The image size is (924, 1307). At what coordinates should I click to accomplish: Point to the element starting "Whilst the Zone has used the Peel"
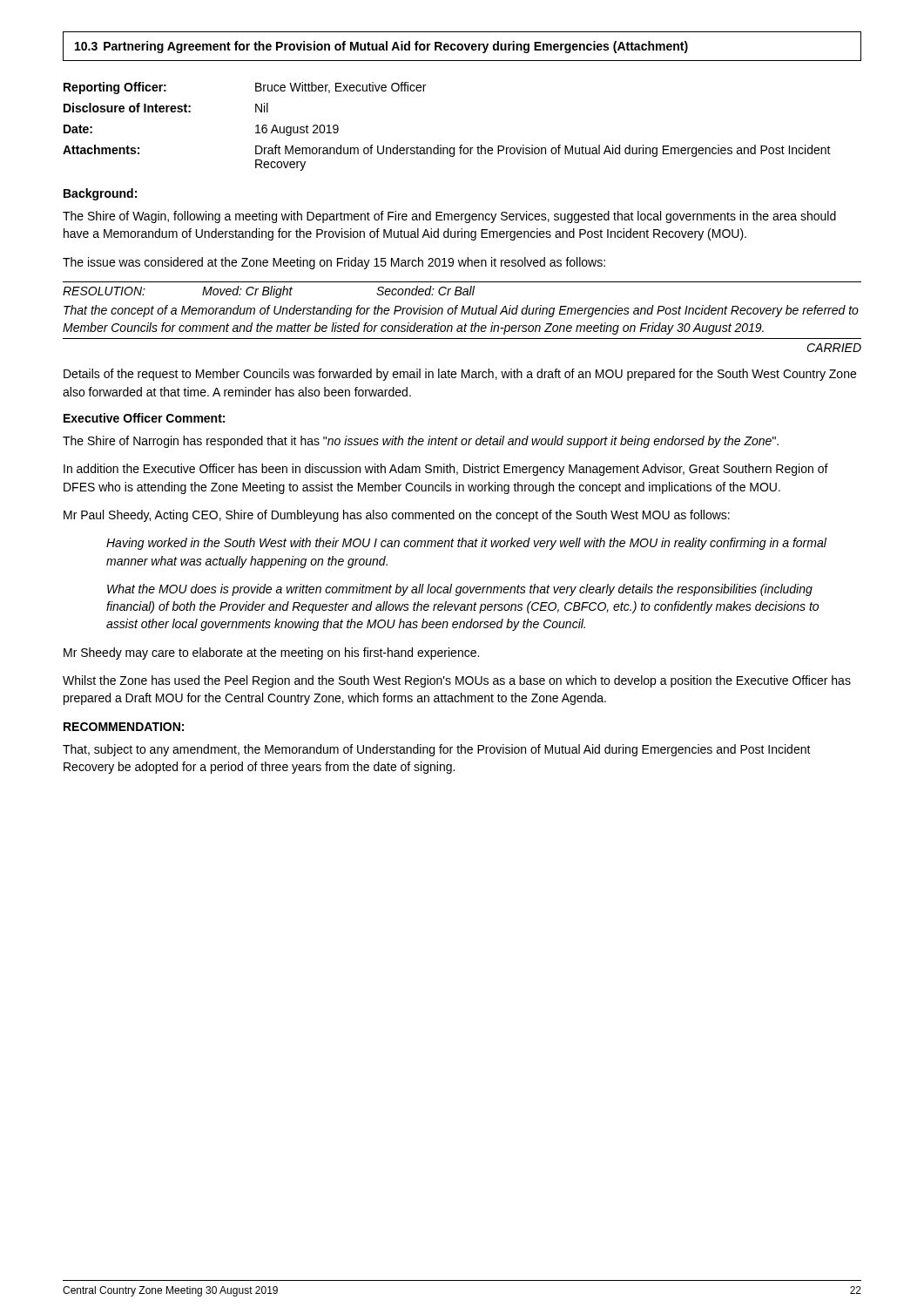457,689
